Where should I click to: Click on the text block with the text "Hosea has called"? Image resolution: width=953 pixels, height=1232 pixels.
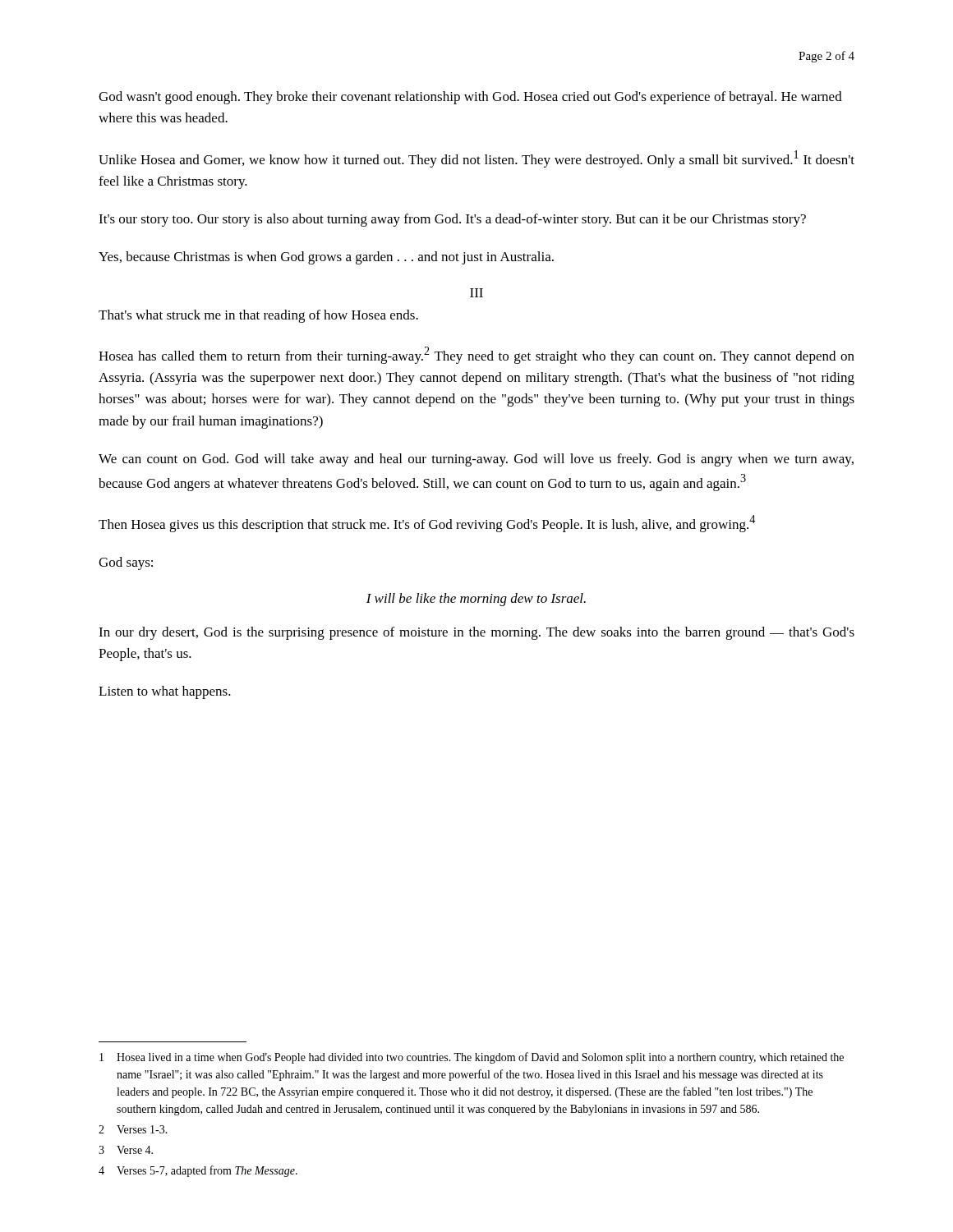[476, 386]
